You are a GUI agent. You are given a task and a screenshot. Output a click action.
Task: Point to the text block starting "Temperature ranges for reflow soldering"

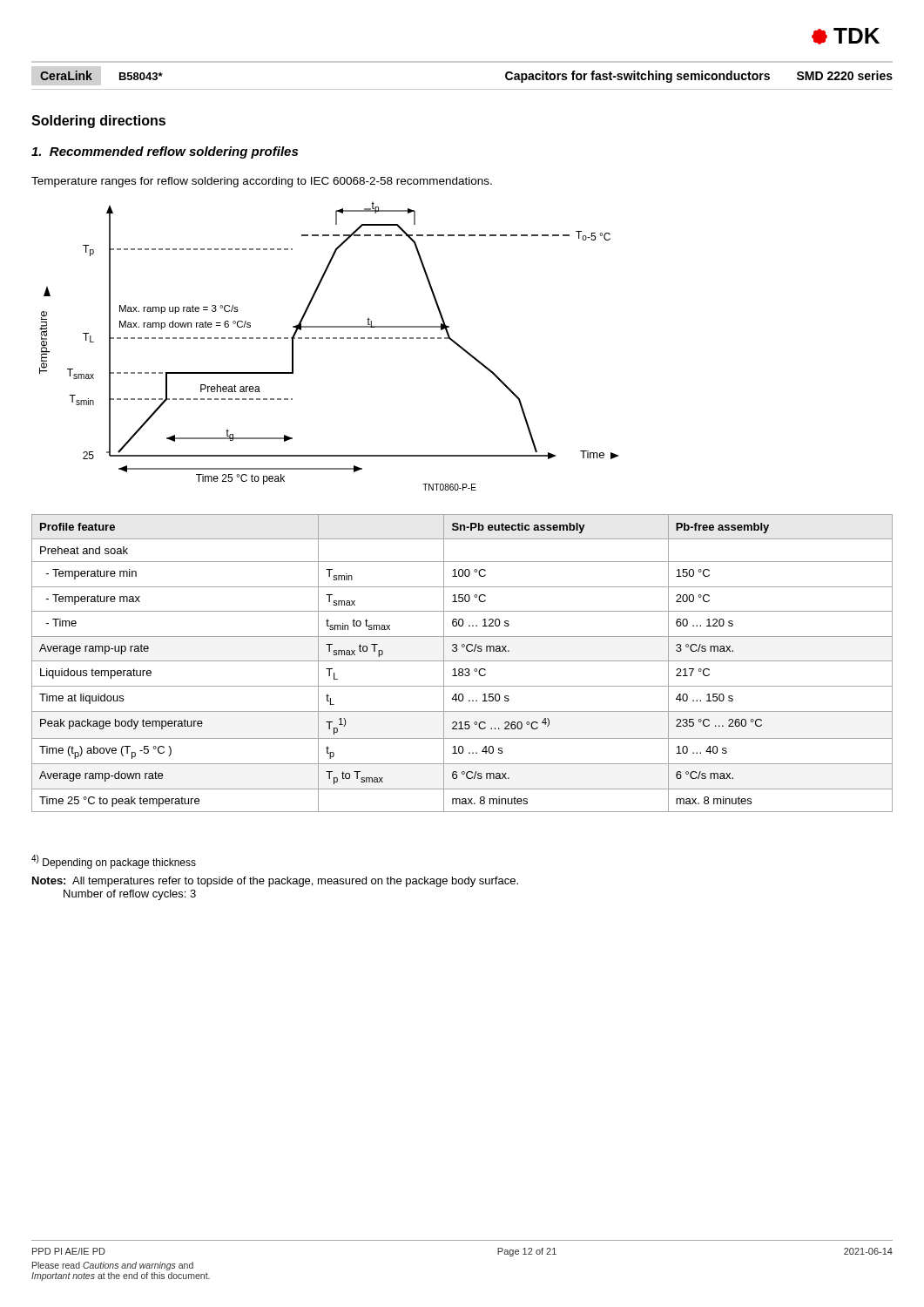point(262,181)
